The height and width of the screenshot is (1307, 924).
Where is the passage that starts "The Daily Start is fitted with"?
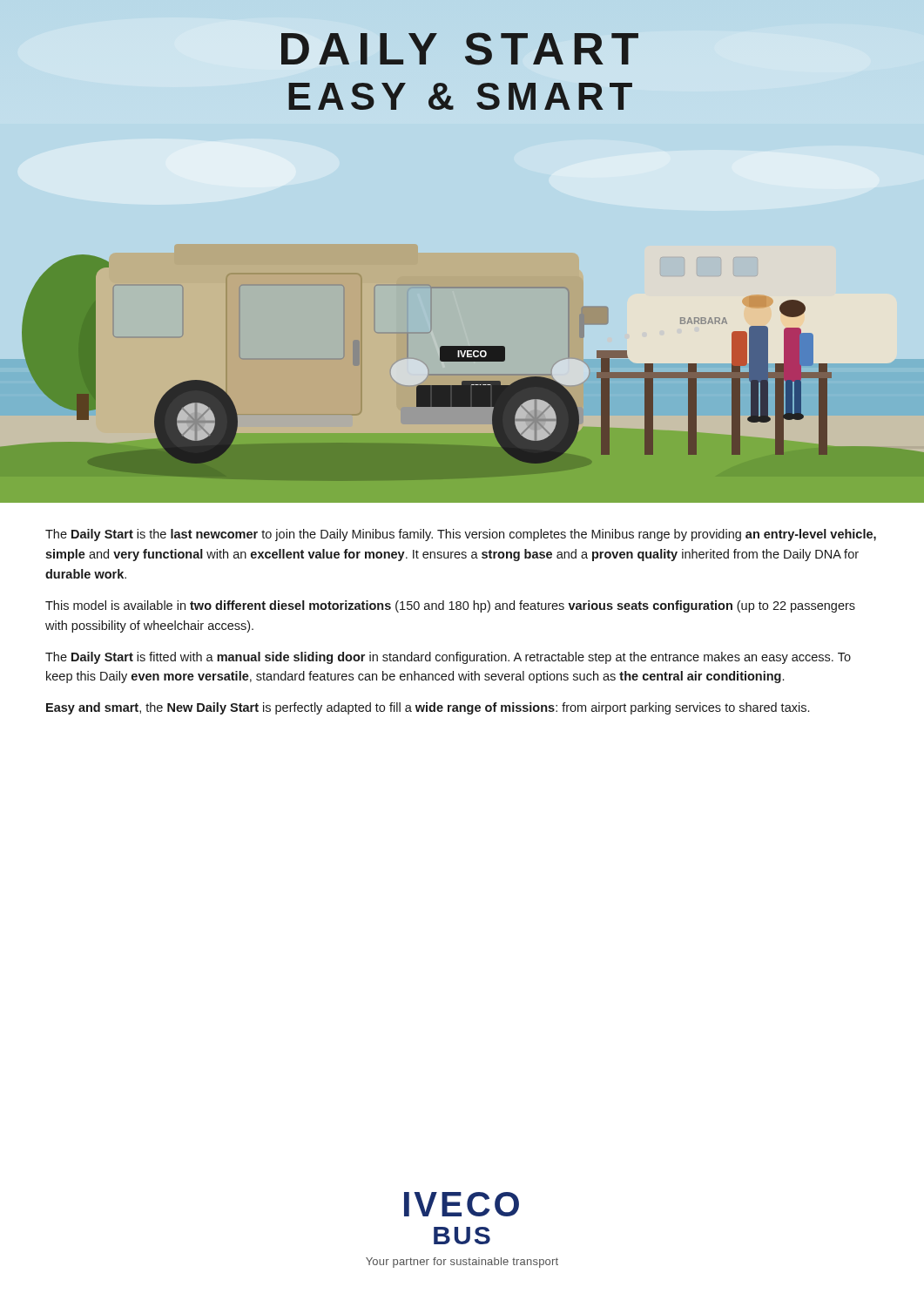[448, 667]
